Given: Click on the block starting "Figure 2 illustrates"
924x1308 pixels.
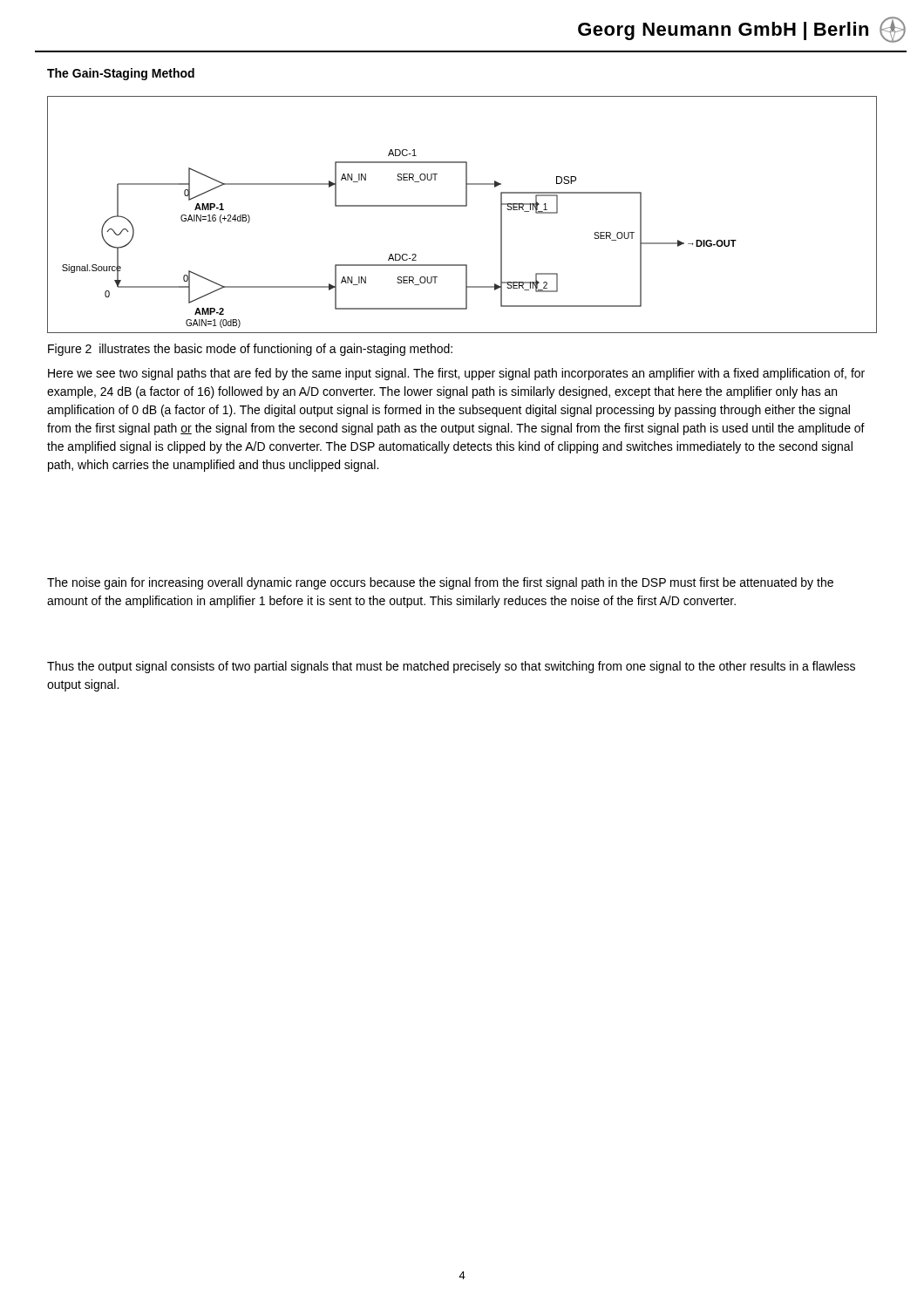Looking at the screenshot, I should click(x=250, y=349).
